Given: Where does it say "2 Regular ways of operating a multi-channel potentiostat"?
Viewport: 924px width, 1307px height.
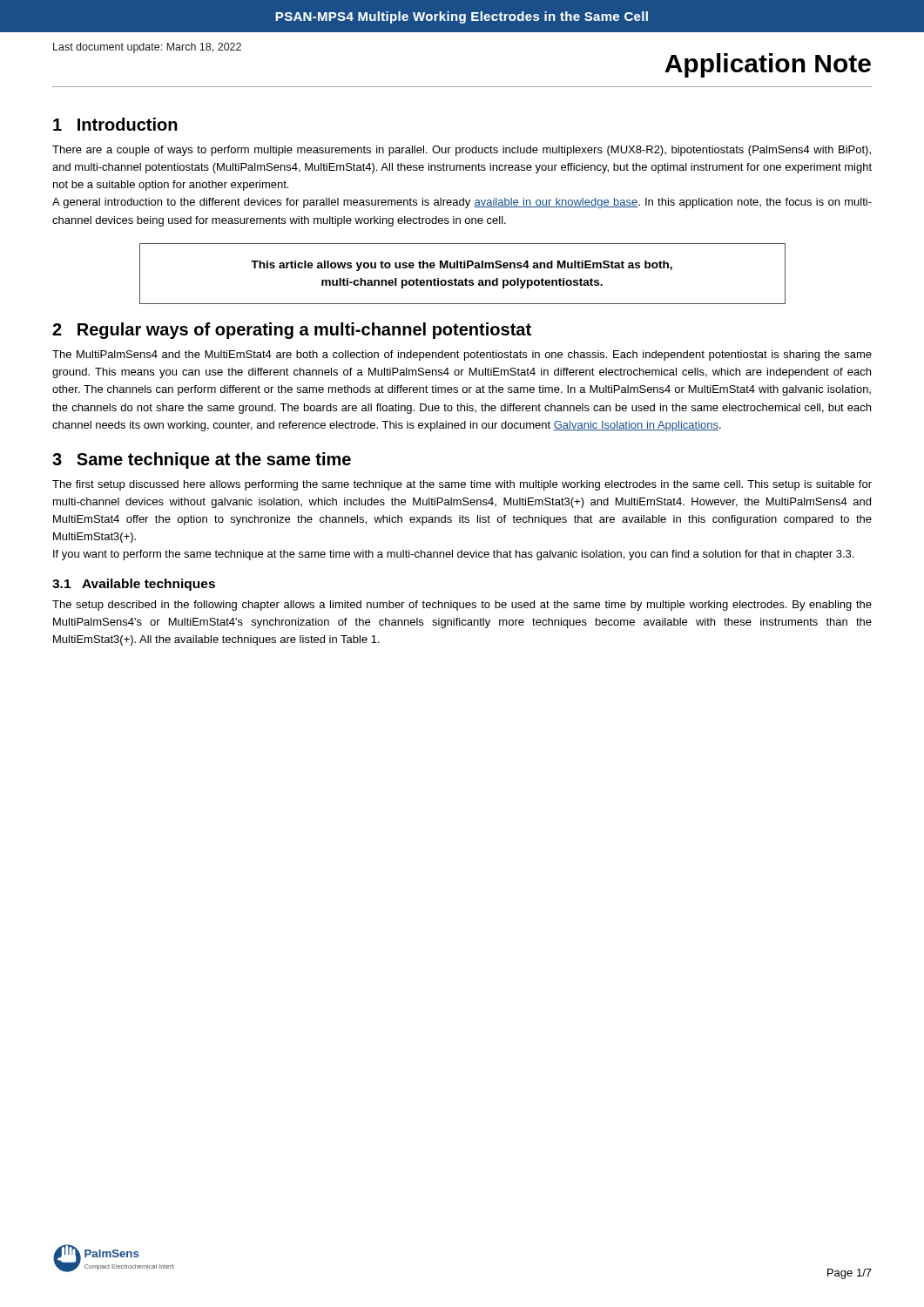Looking at the screenshot, I should [x=292, y=330].
